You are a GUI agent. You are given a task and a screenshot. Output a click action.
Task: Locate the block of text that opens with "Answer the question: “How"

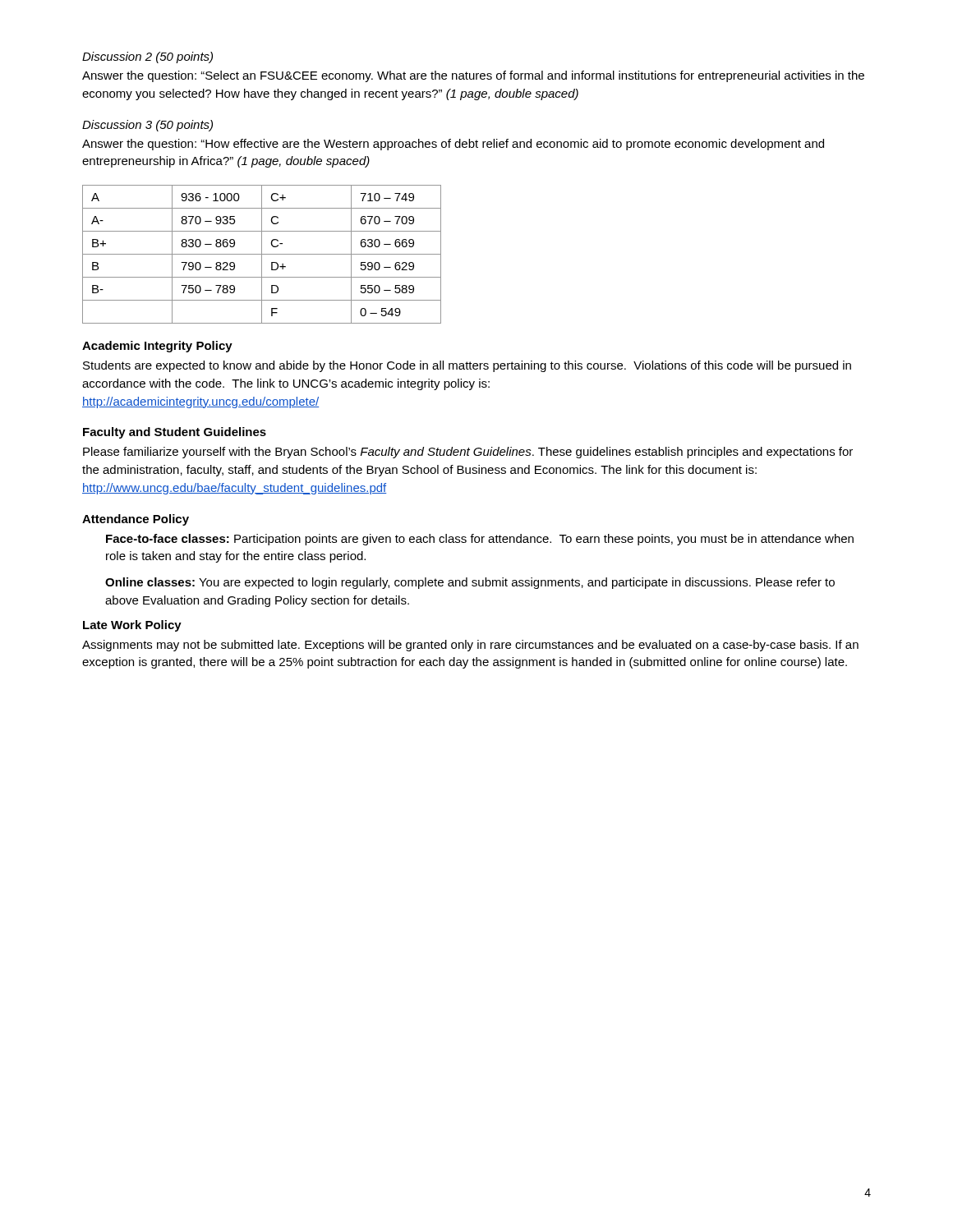pyautogui.click(x=476, y=152)
